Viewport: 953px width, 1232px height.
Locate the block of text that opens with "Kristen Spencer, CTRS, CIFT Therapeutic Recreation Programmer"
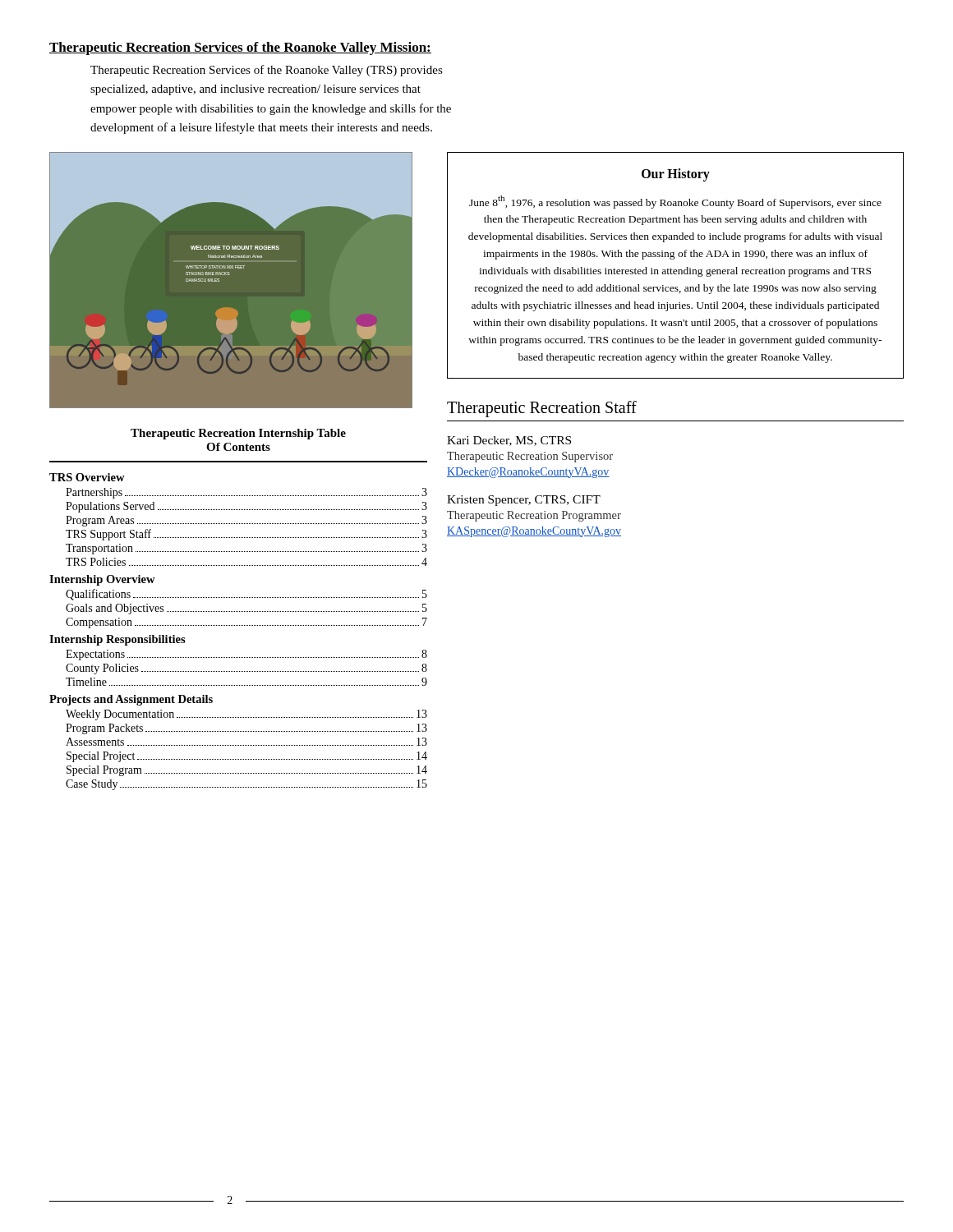point(524,501)
